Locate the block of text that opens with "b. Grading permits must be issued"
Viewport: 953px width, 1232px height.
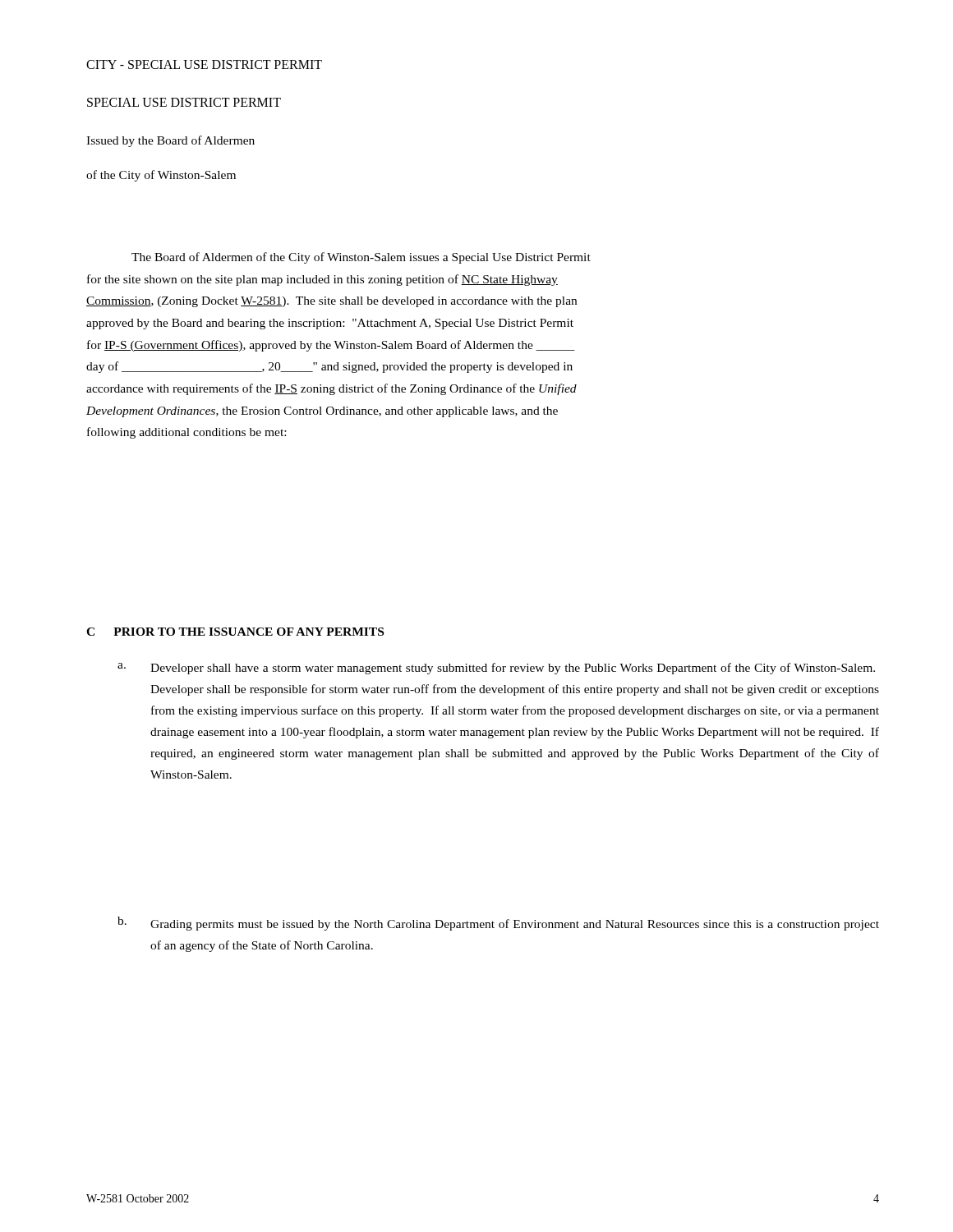[x=498, y=935]
